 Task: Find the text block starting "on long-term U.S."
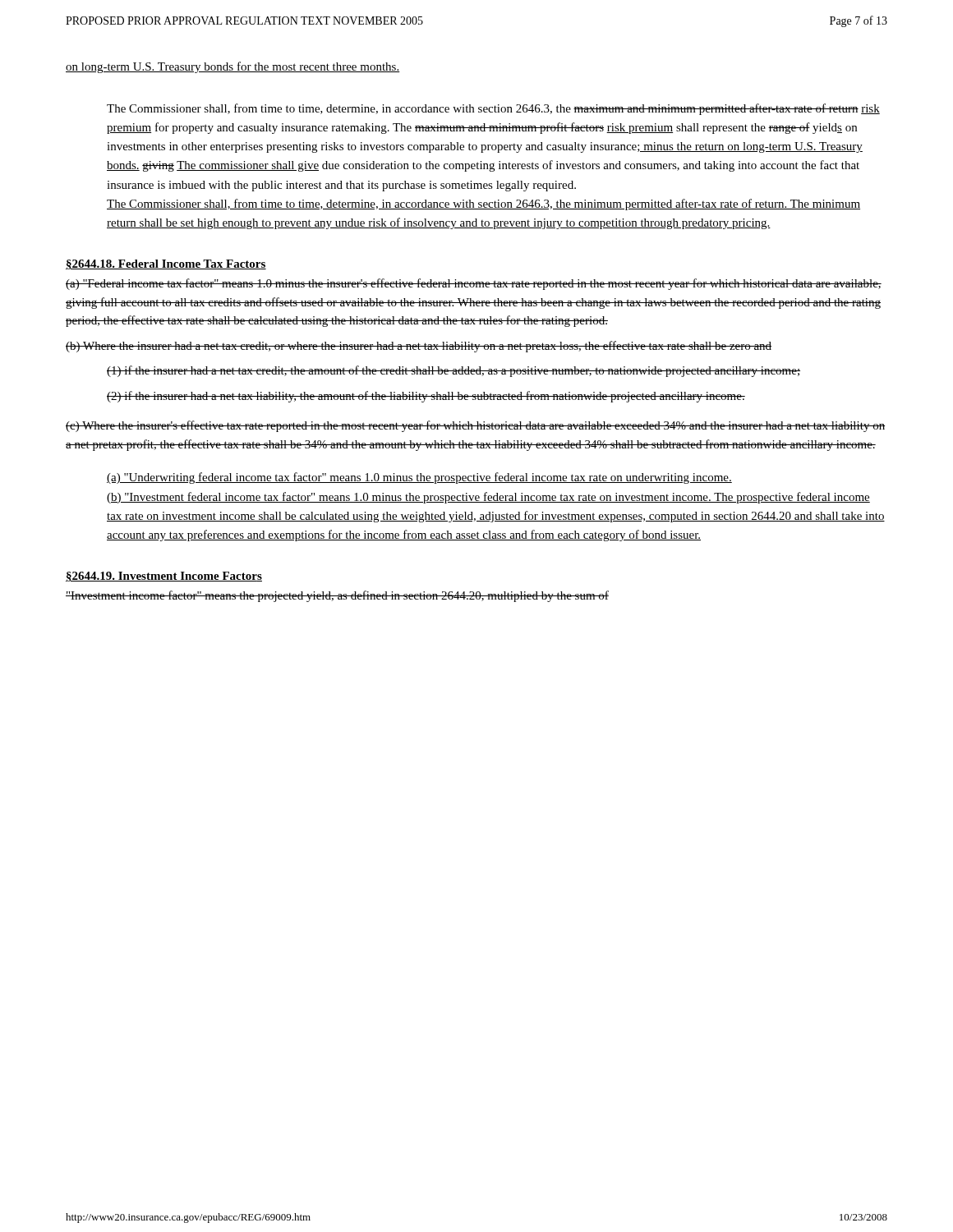(233, 67)
